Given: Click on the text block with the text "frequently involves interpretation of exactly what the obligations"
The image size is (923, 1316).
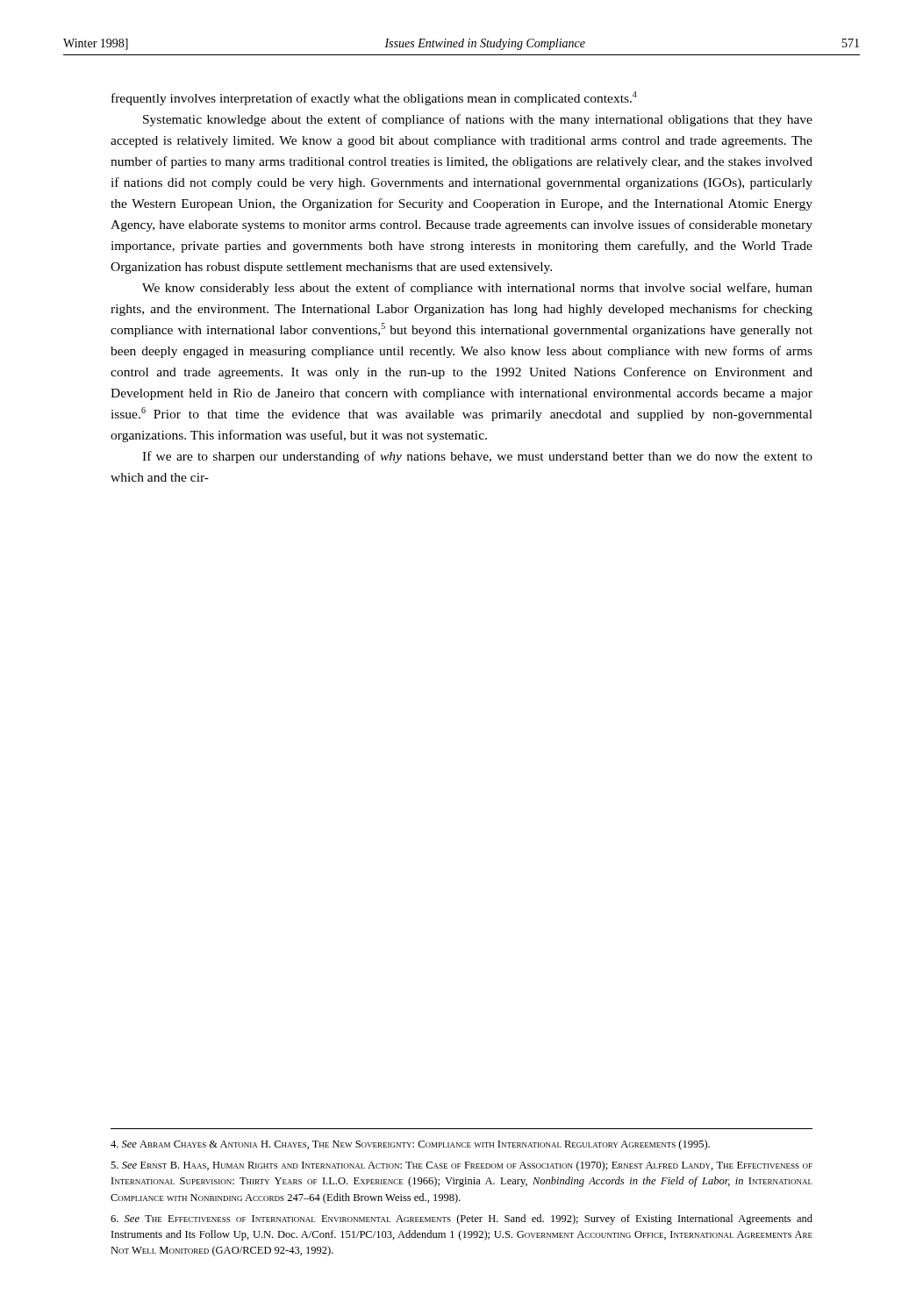Looking at the screenshot, I should tap(462, 98).
